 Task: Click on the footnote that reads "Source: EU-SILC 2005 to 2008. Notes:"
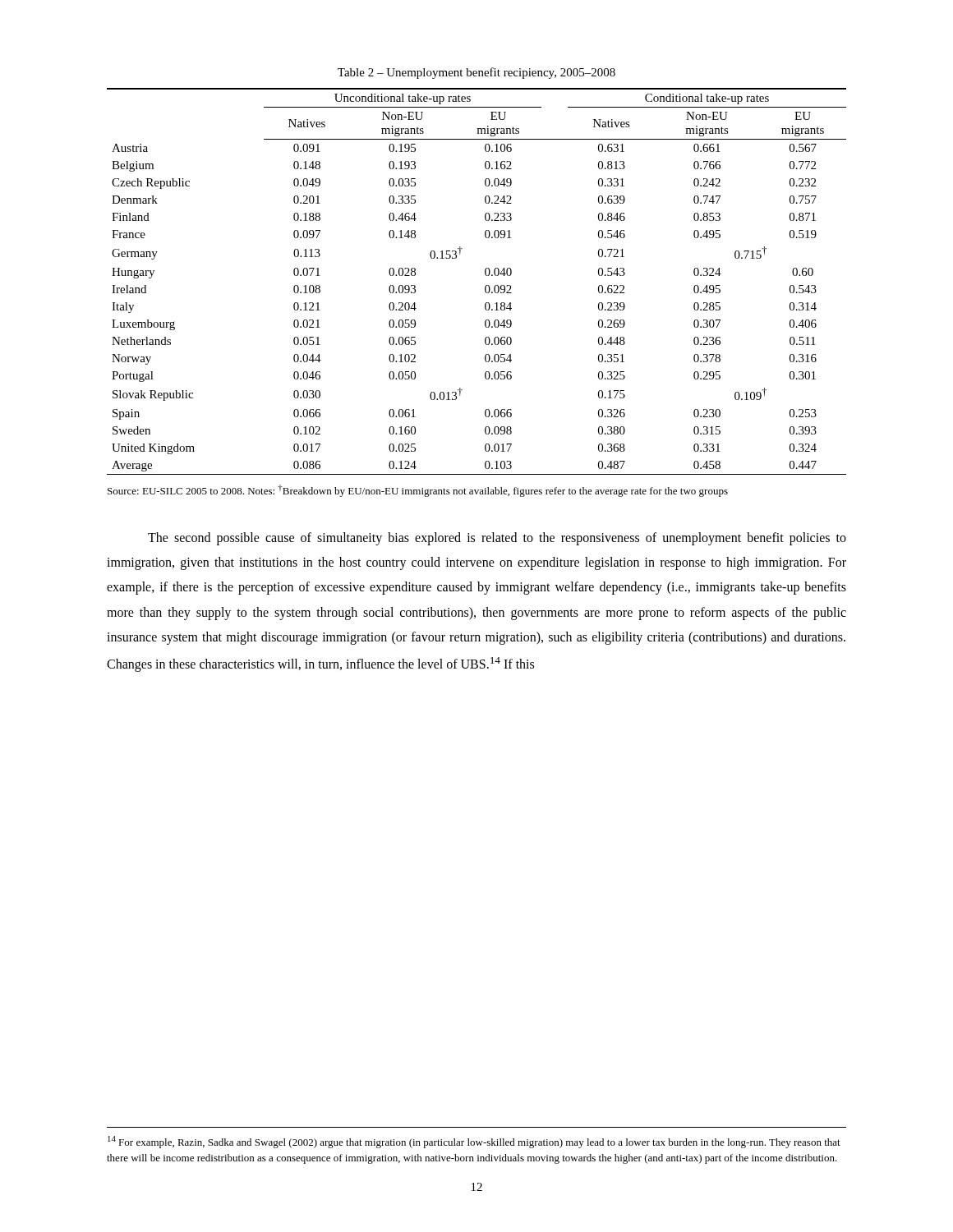417,490
